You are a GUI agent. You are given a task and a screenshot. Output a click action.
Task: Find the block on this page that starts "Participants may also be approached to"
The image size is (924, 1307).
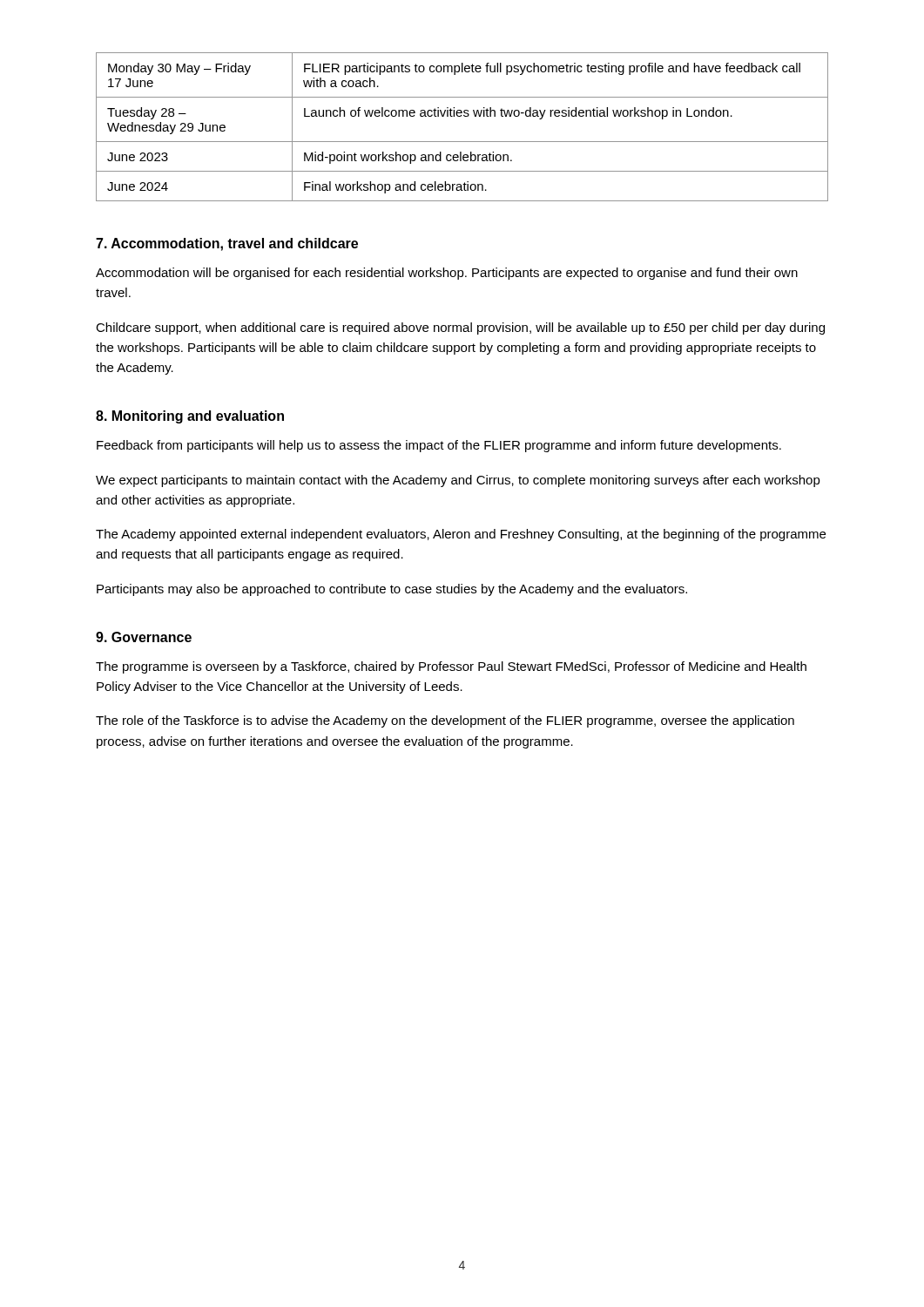click(392, 588)
